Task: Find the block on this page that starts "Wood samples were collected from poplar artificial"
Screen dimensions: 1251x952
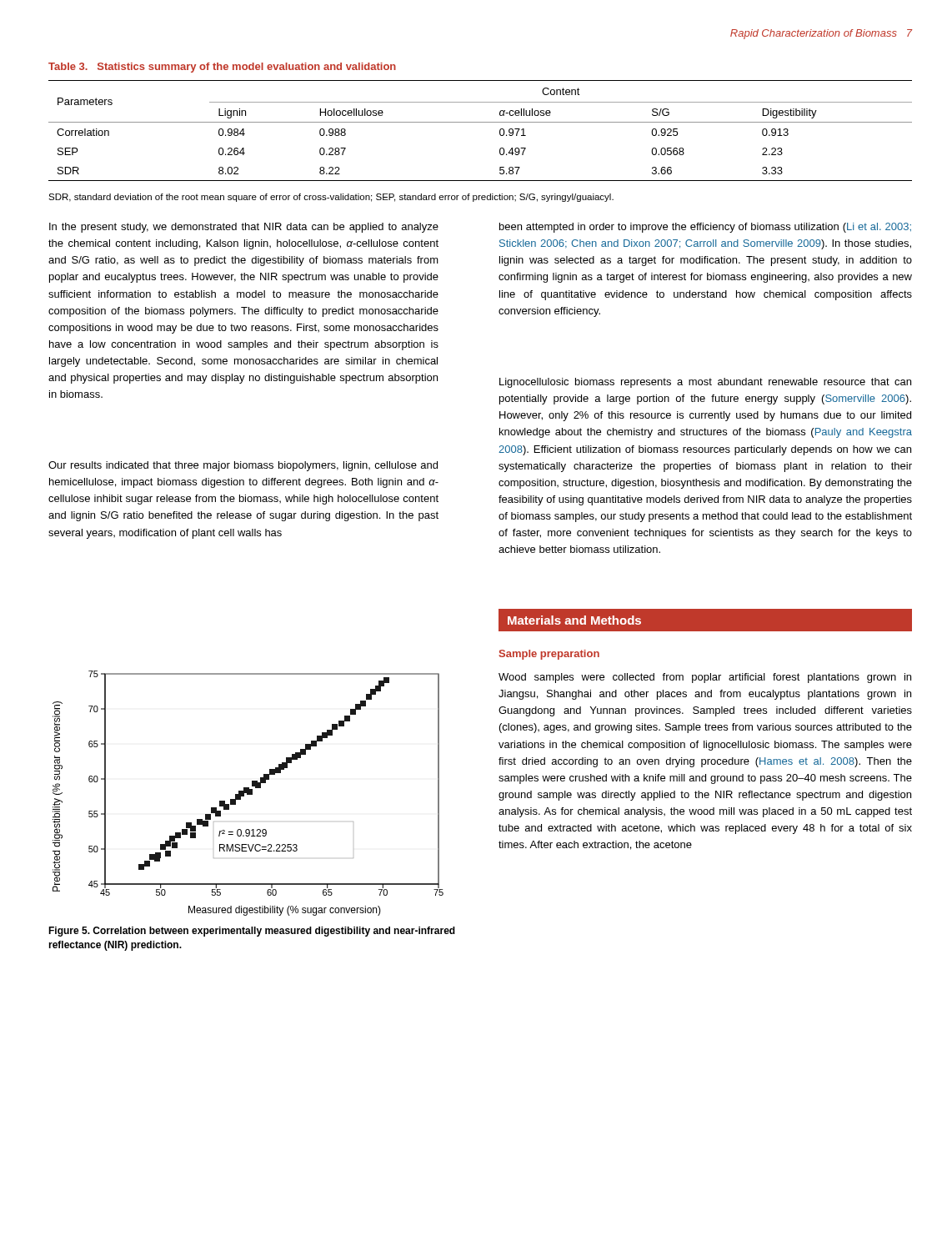Action: coord(705,761)
